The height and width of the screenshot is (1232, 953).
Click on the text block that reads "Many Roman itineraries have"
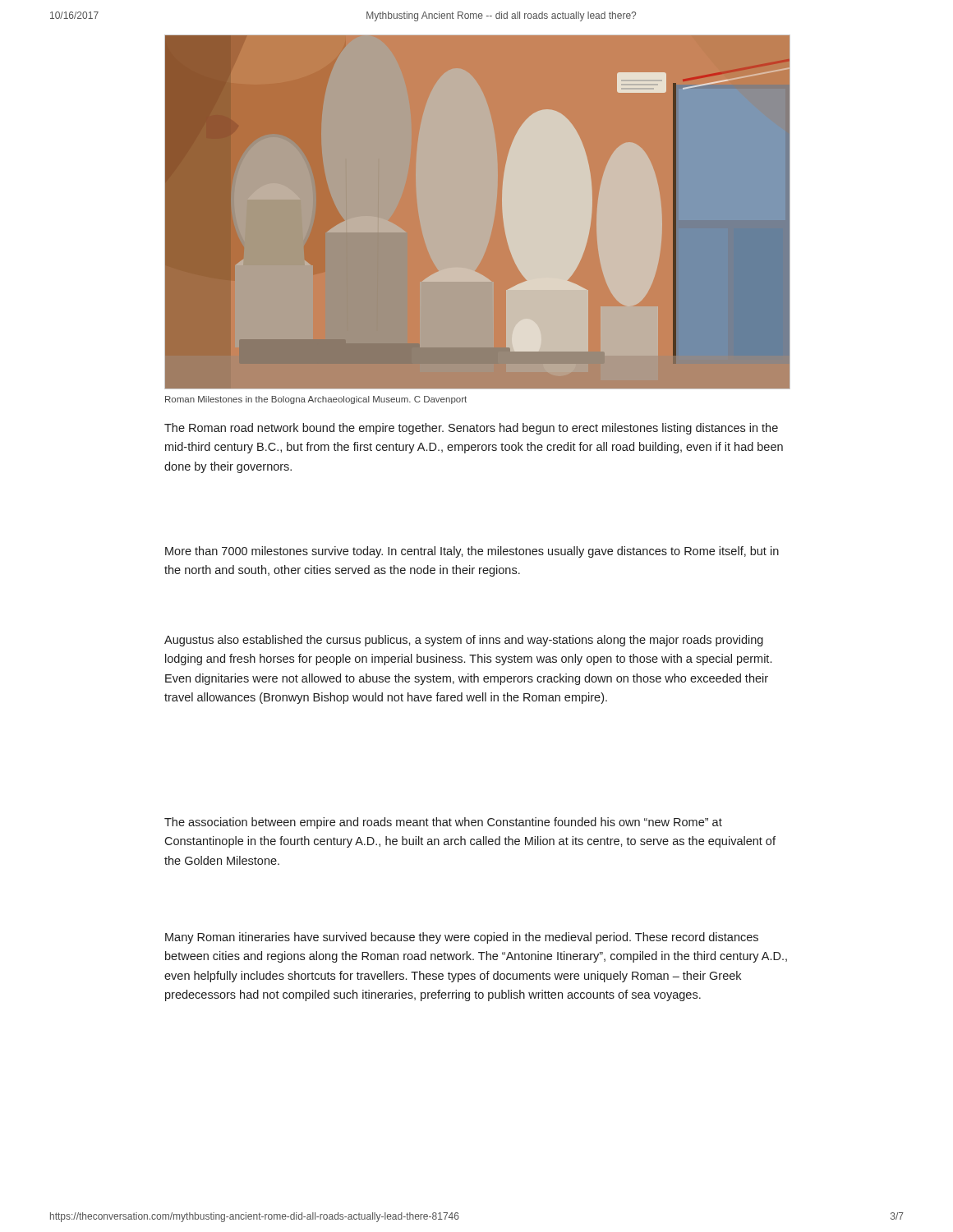pos(476,966)
